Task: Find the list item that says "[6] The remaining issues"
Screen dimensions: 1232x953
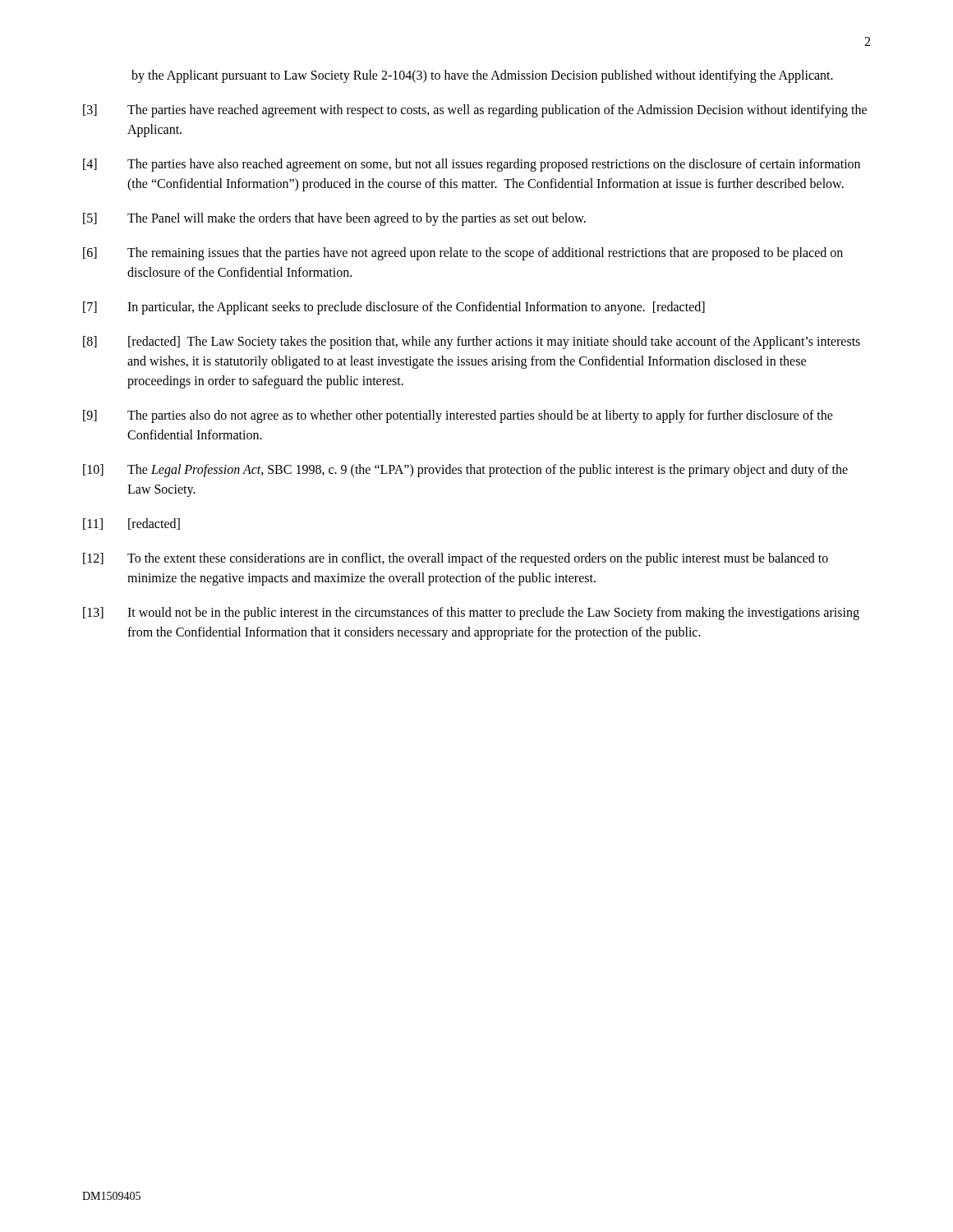Action: click(x=476, y=263)
